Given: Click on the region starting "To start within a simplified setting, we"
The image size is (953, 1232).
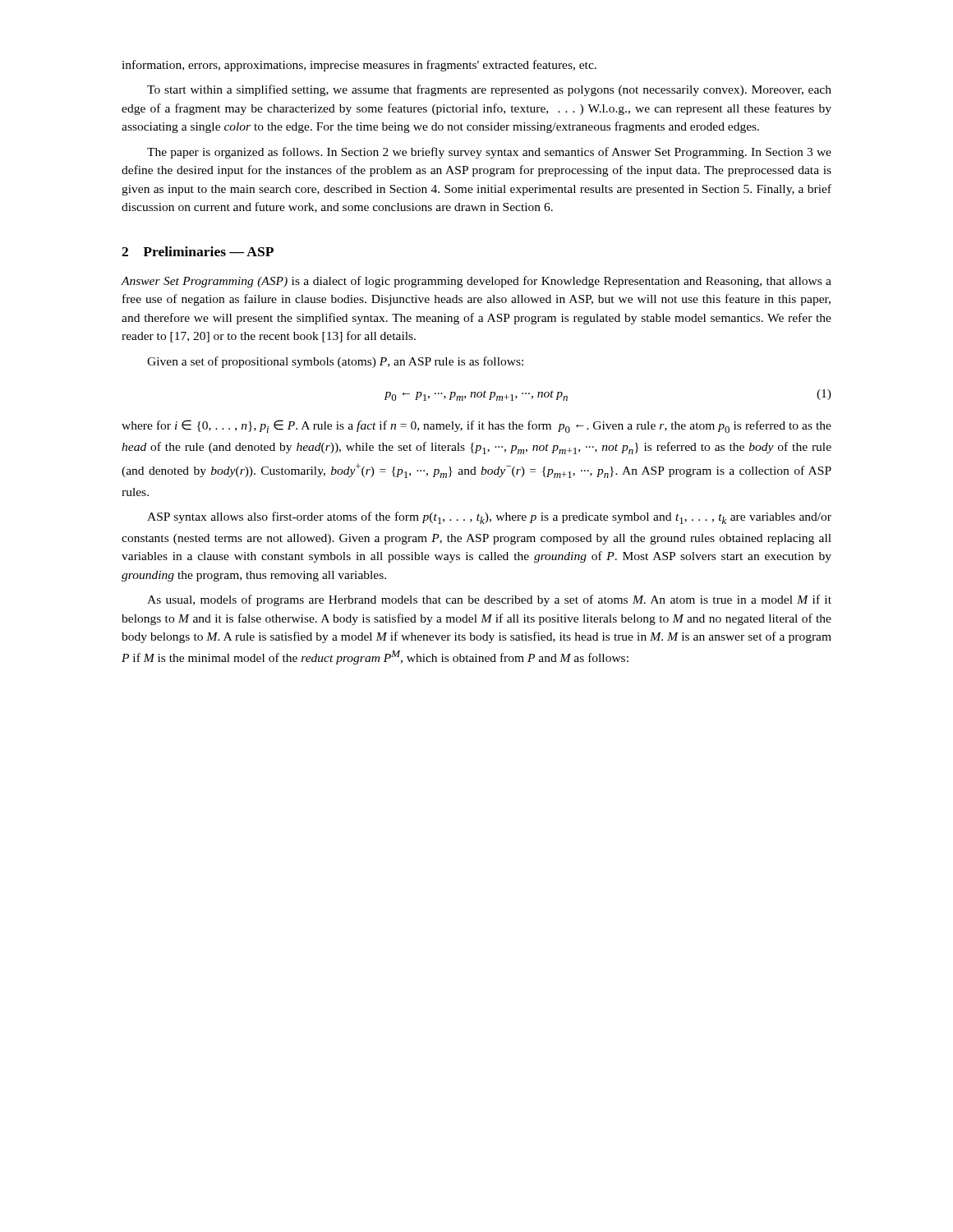Looking at the screenshot, I should (x=476, y=109).
